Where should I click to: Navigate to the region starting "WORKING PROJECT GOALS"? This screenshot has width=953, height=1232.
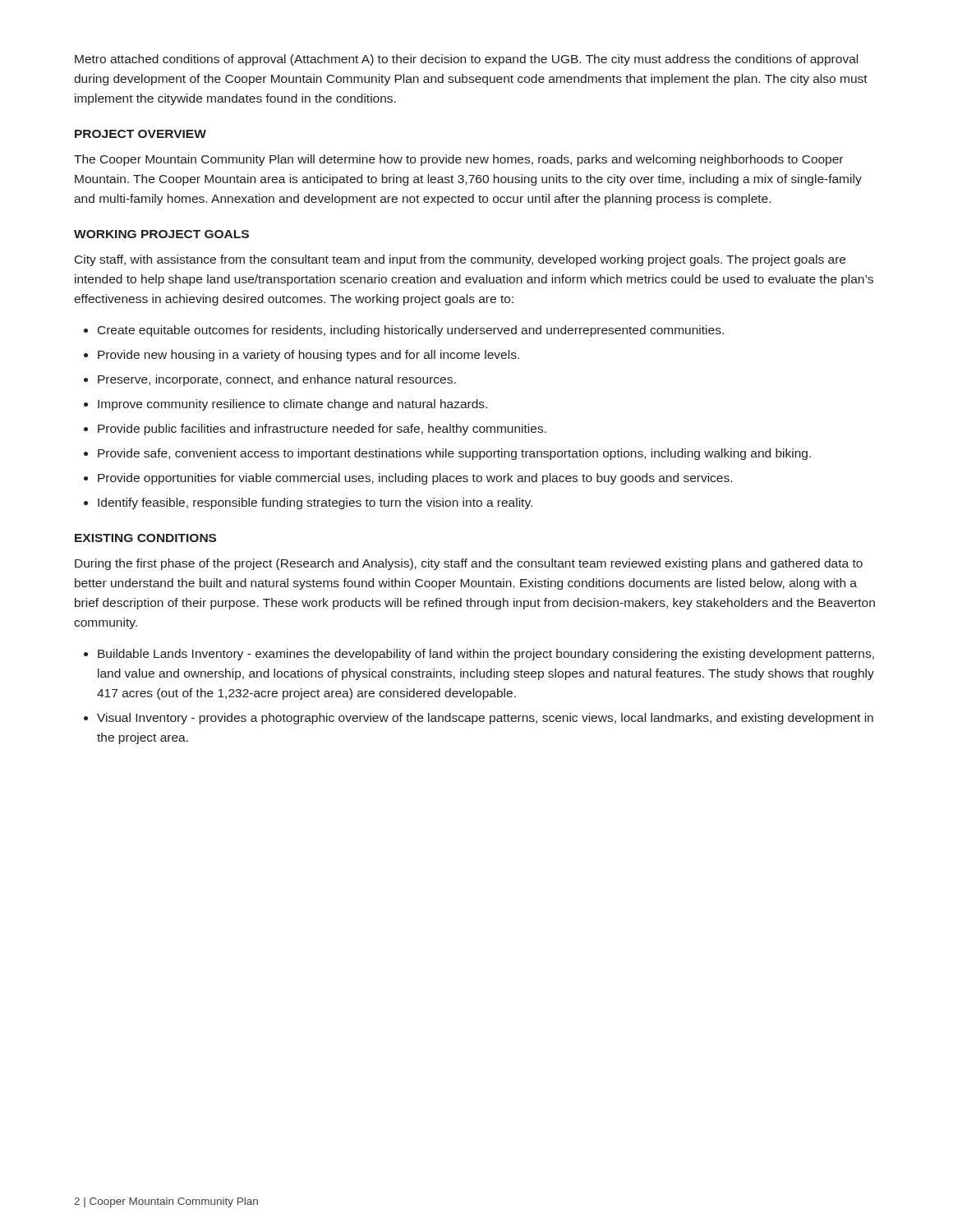pyautogui.click(x=162, y=234)
